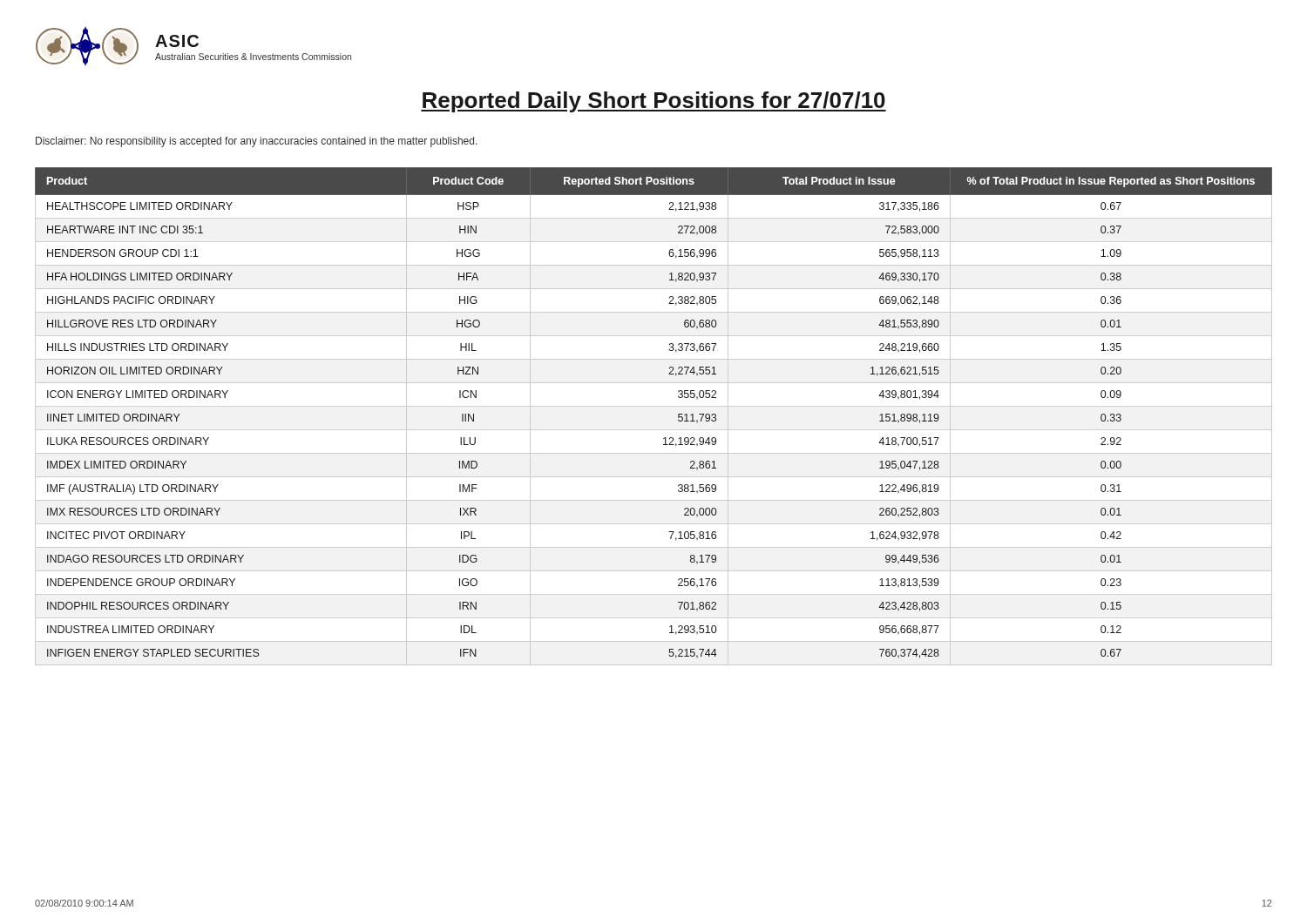
Task: Point to "Reported Daily Short Positions for 27/07/10"
Action: pos(654,101)
